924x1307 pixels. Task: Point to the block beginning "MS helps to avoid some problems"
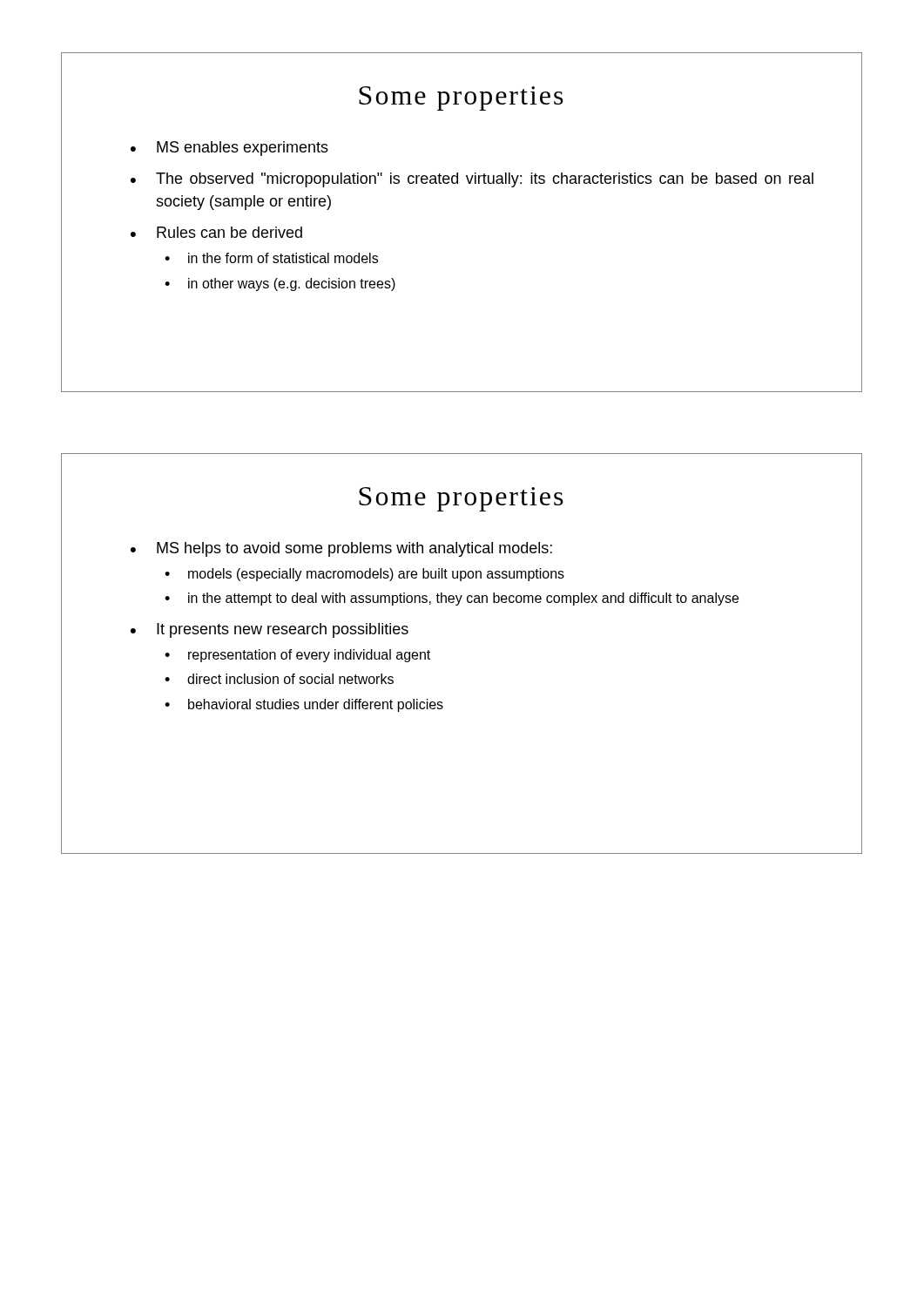click(x=485, y=574)
